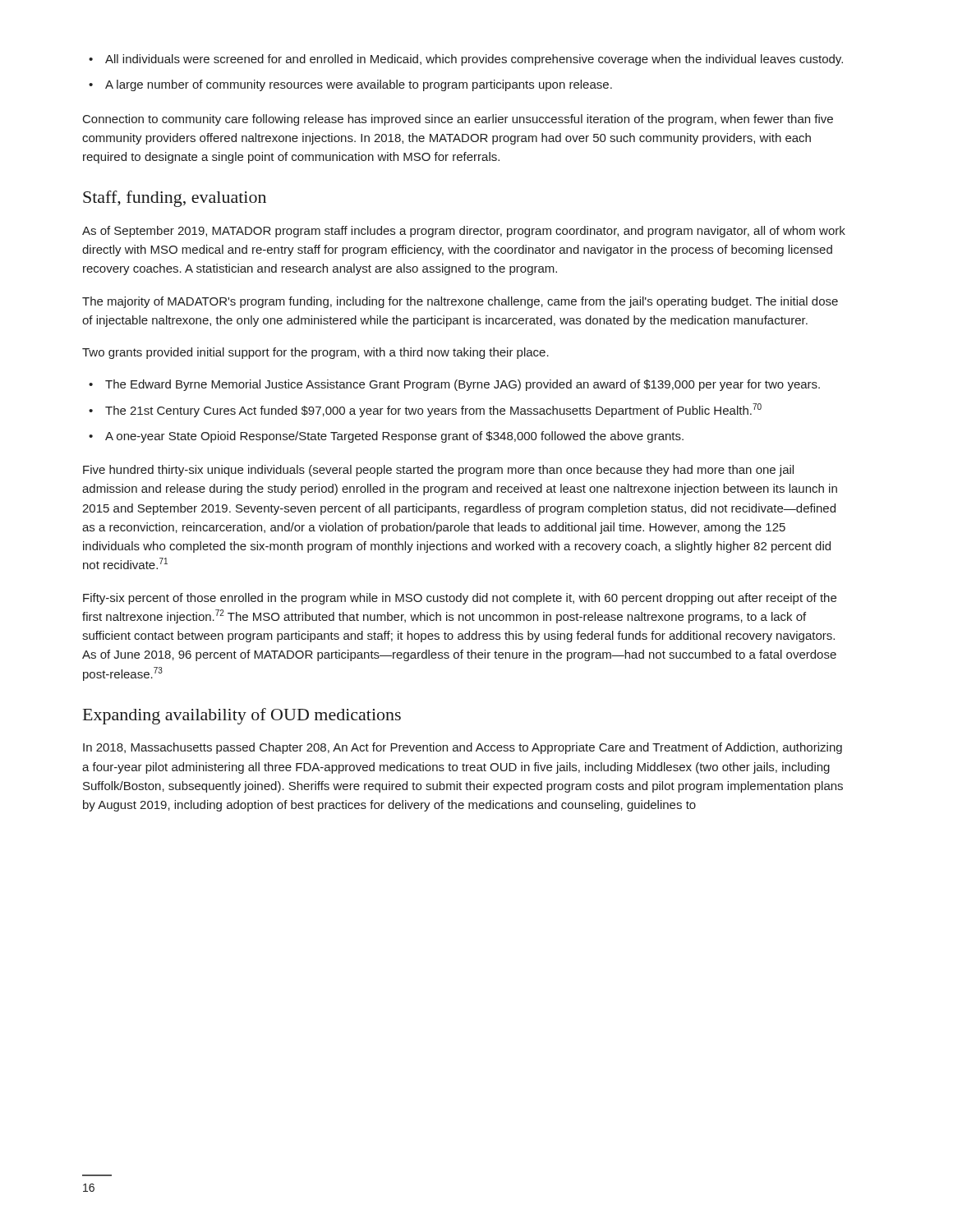Locate the passage starting "Fifty-six percent of those enrolled in the program"
This screenshot has height=1232, width=953.
click(x=464, y=636)
